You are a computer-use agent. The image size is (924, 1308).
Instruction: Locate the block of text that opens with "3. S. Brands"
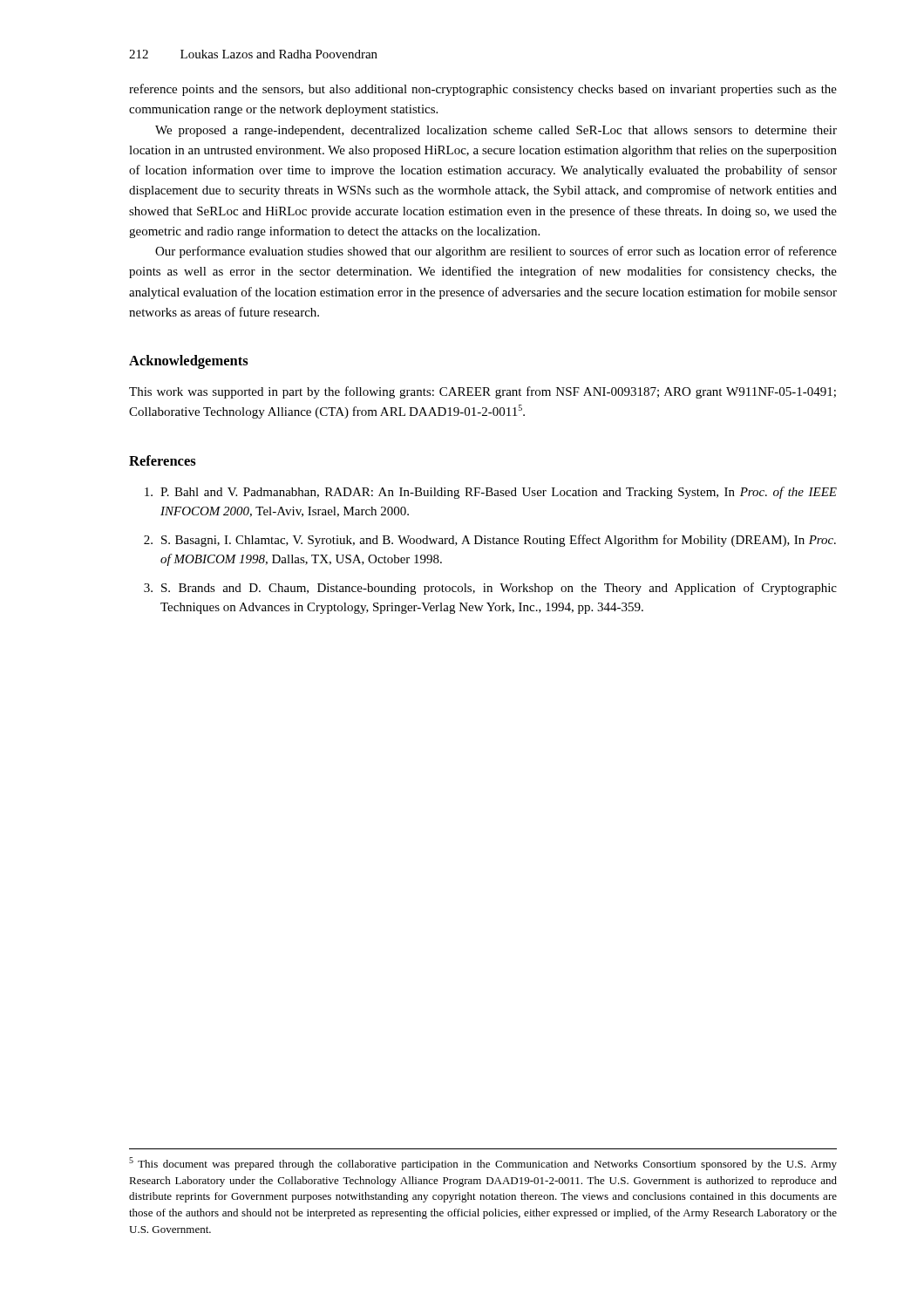coord(483,597)
